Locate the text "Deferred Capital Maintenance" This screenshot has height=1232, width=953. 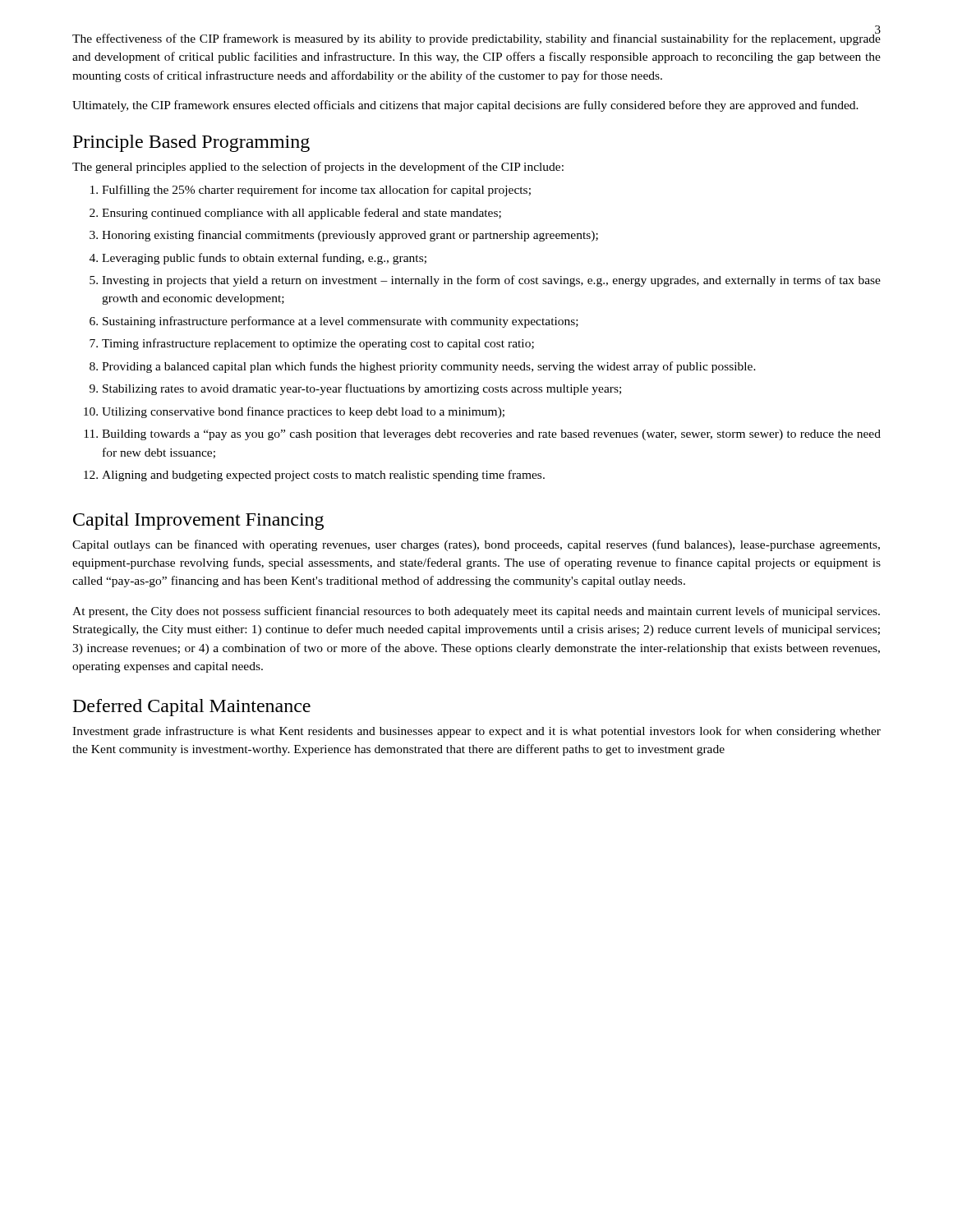coord(192,705)
